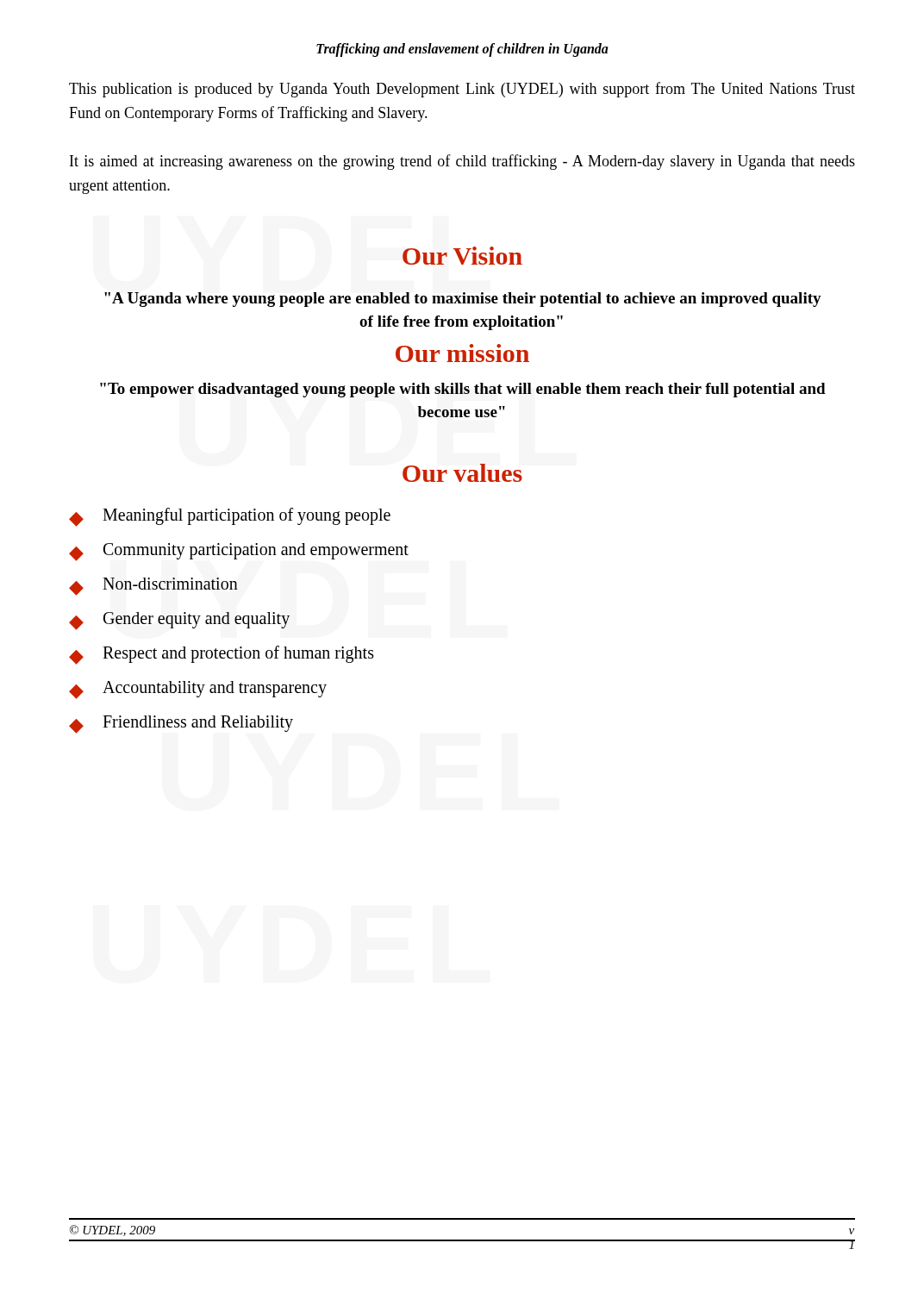Point to the passage starting ""A Uganda where young people are enabled to"
Viewport: 924px width, 1293px height.
pos(462,309)
